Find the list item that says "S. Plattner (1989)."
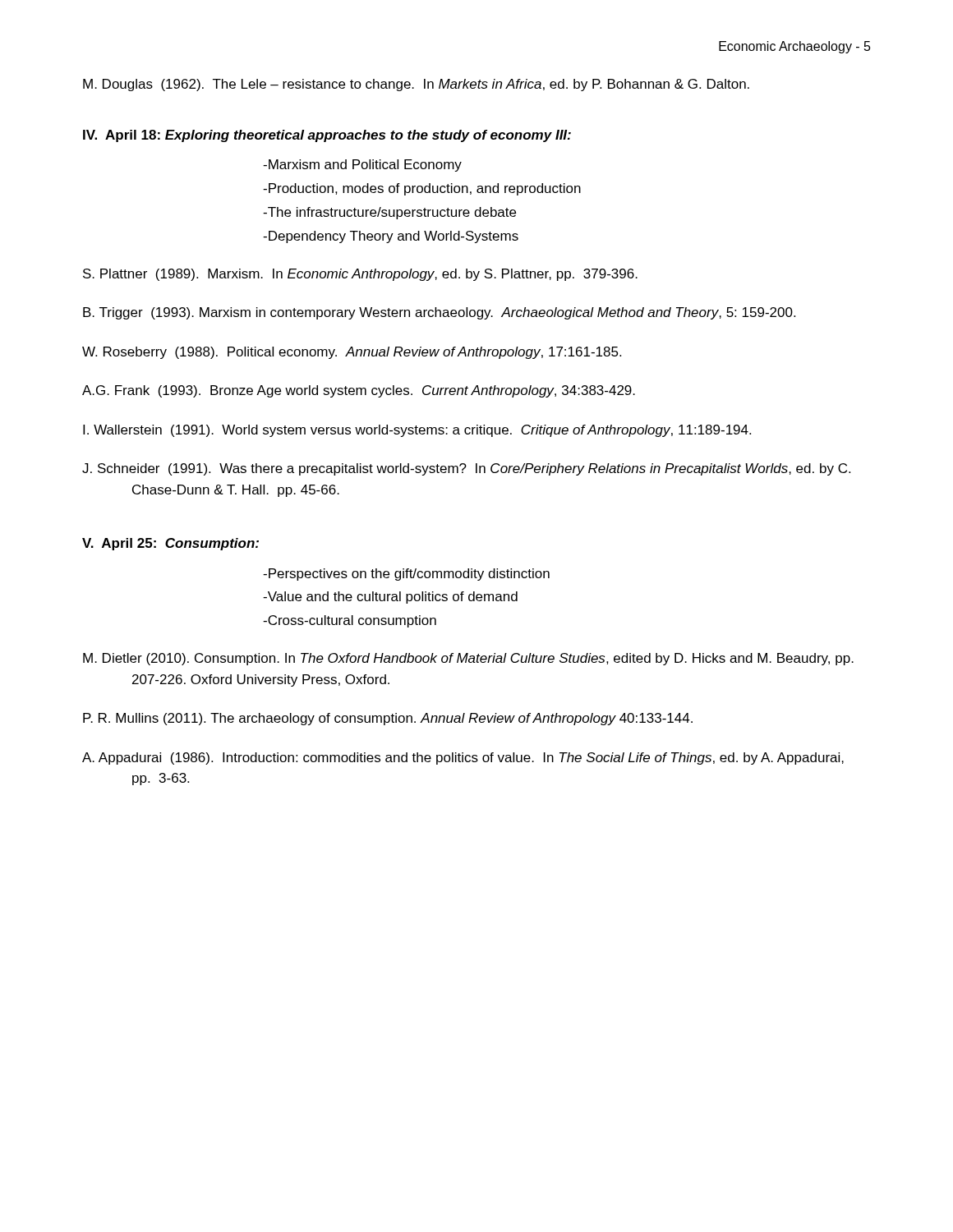Screen dimensions: 1232x953 point(360,274)
